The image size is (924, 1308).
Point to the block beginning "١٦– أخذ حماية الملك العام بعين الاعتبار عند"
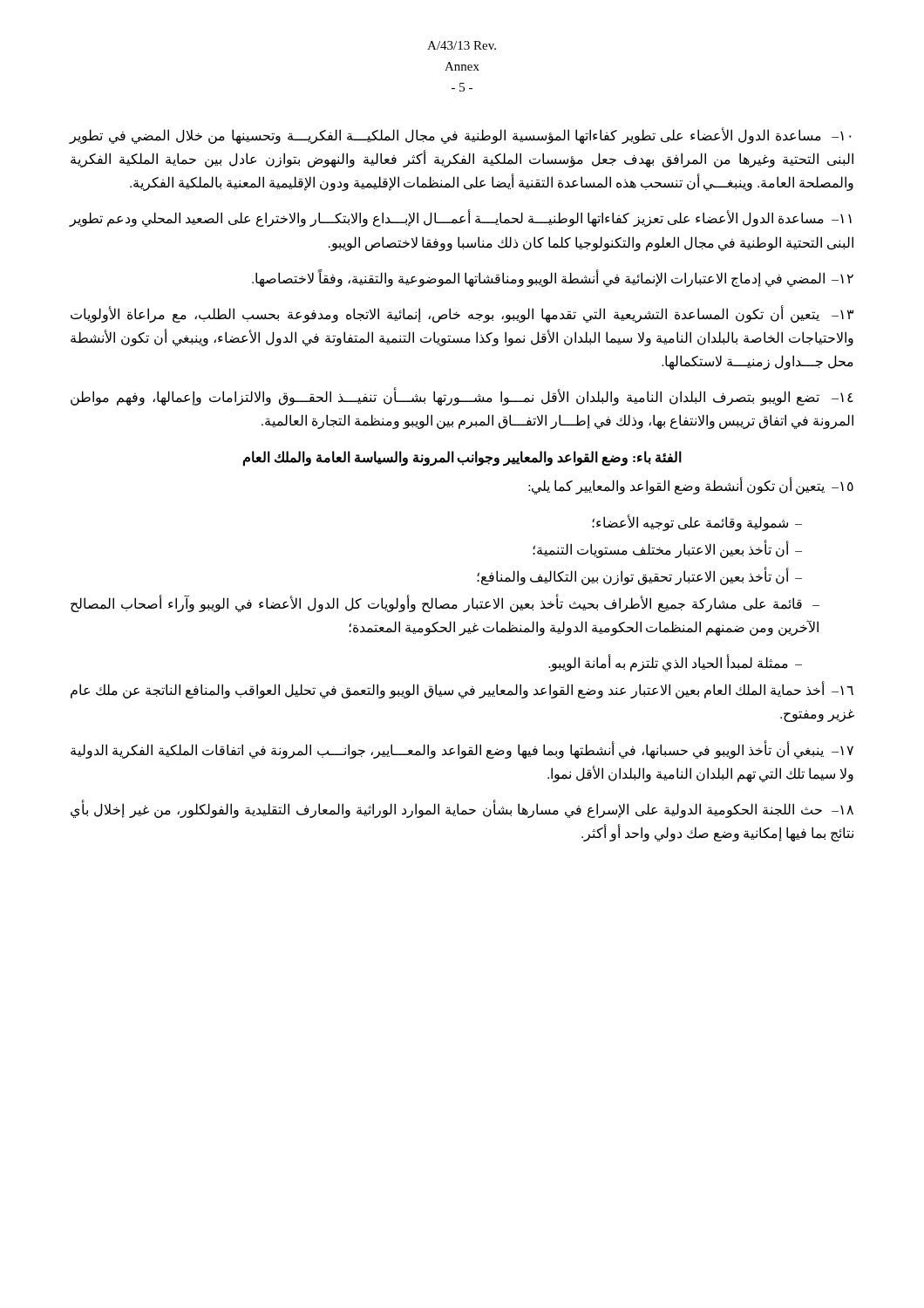(462, 702)
